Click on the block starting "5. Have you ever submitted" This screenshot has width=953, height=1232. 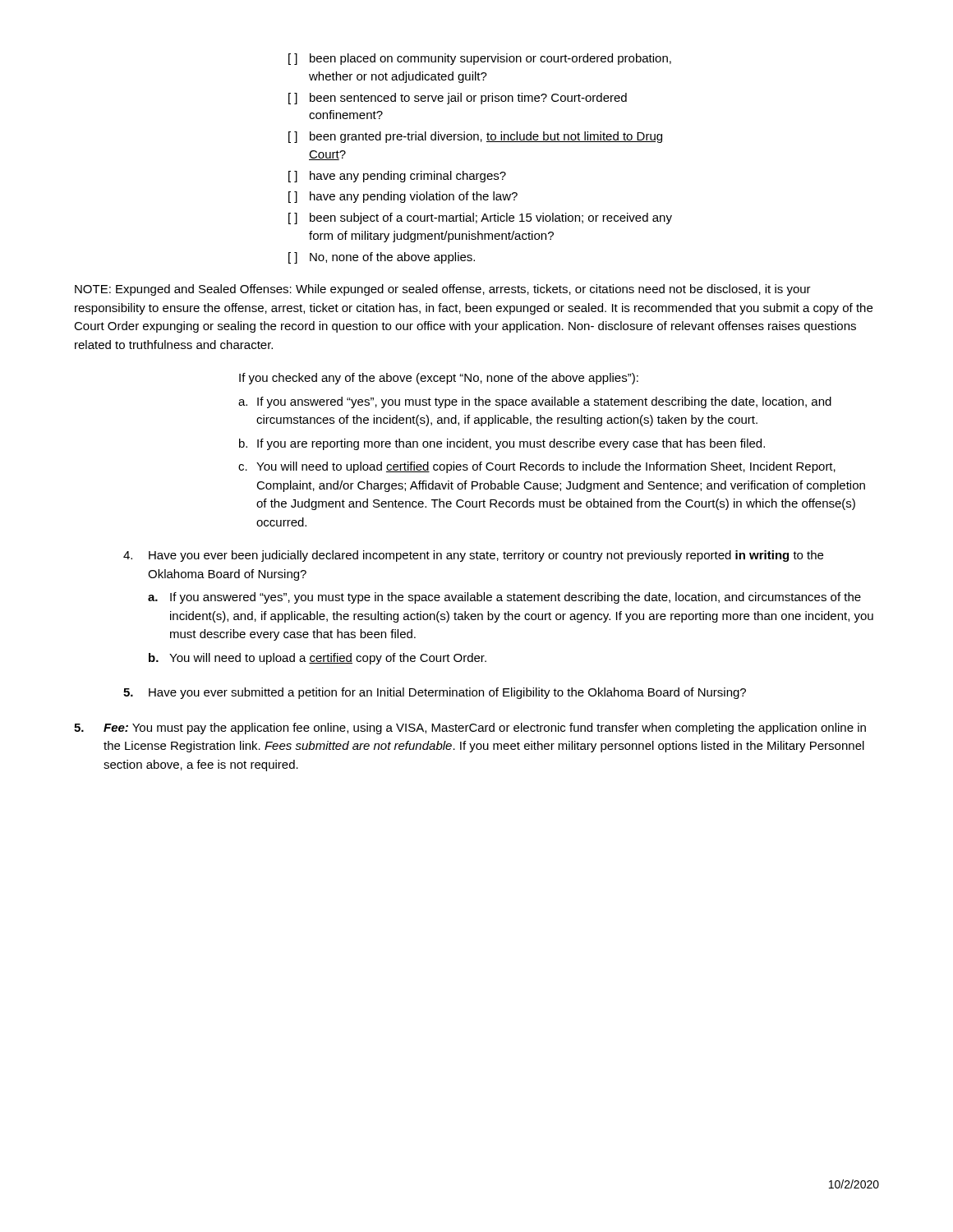[x=435, y=693]
